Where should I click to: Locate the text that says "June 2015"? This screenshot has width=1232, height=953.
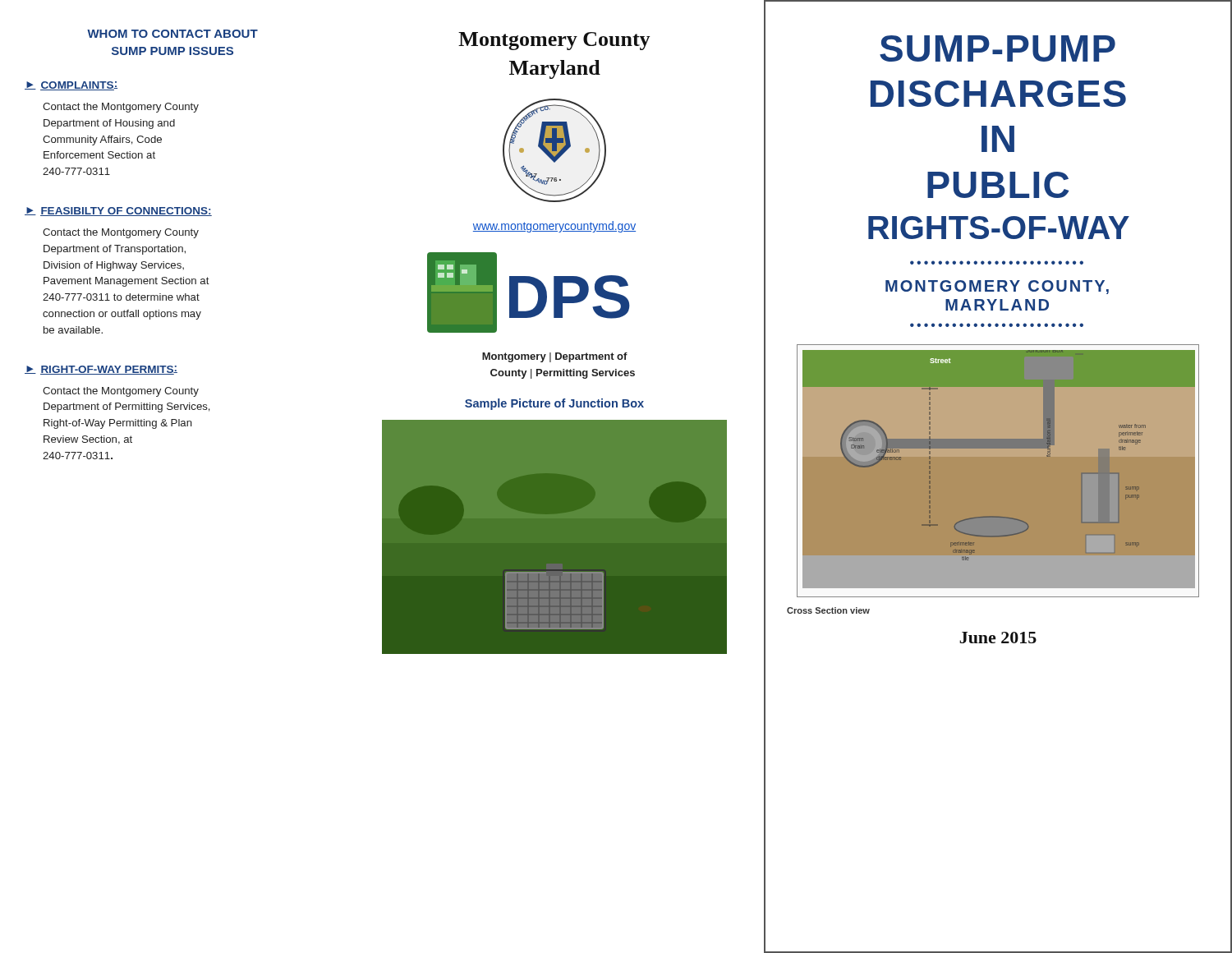pos(998,637)
